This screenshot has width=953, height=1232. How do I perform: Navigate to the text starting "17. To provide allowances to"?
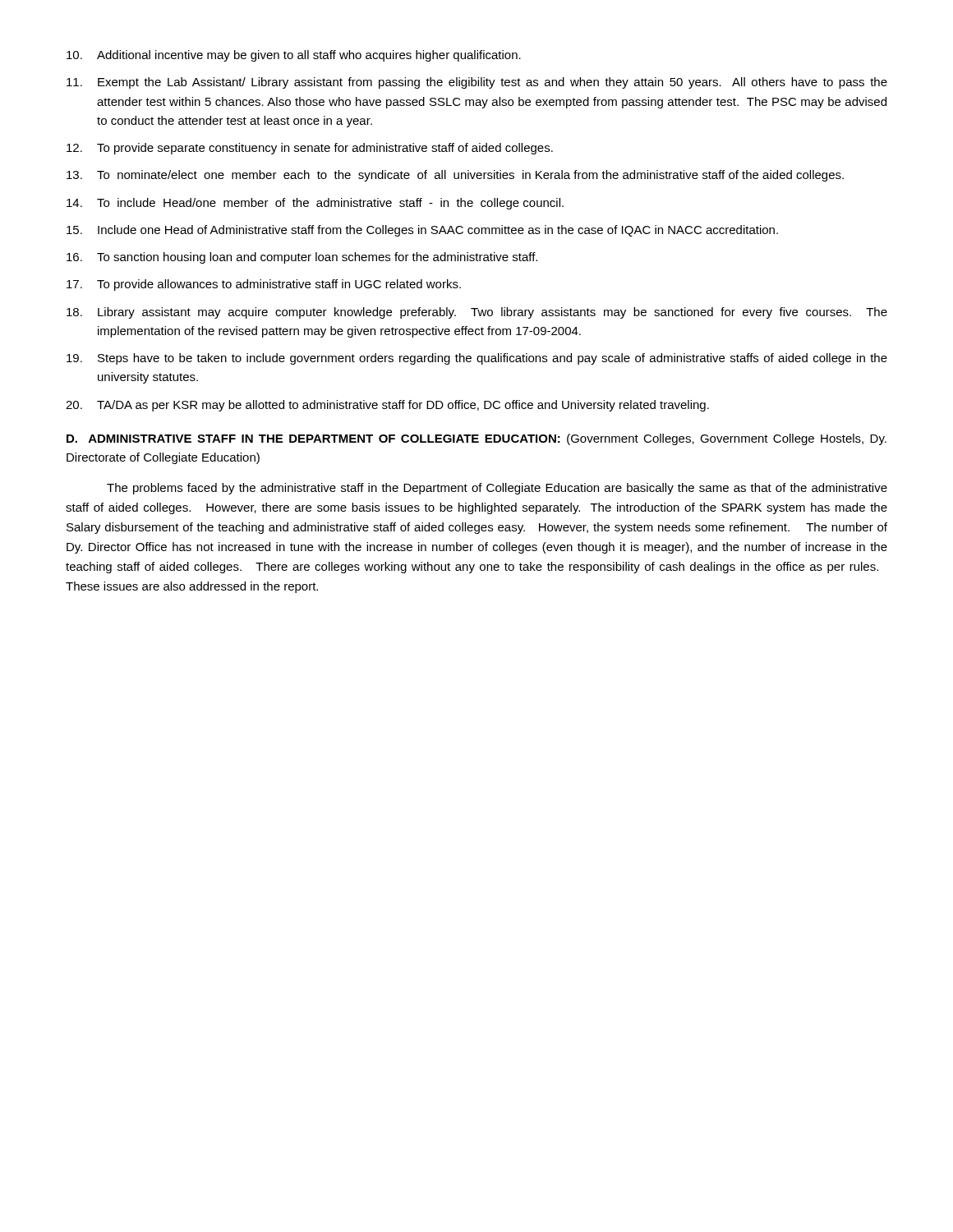264,285
